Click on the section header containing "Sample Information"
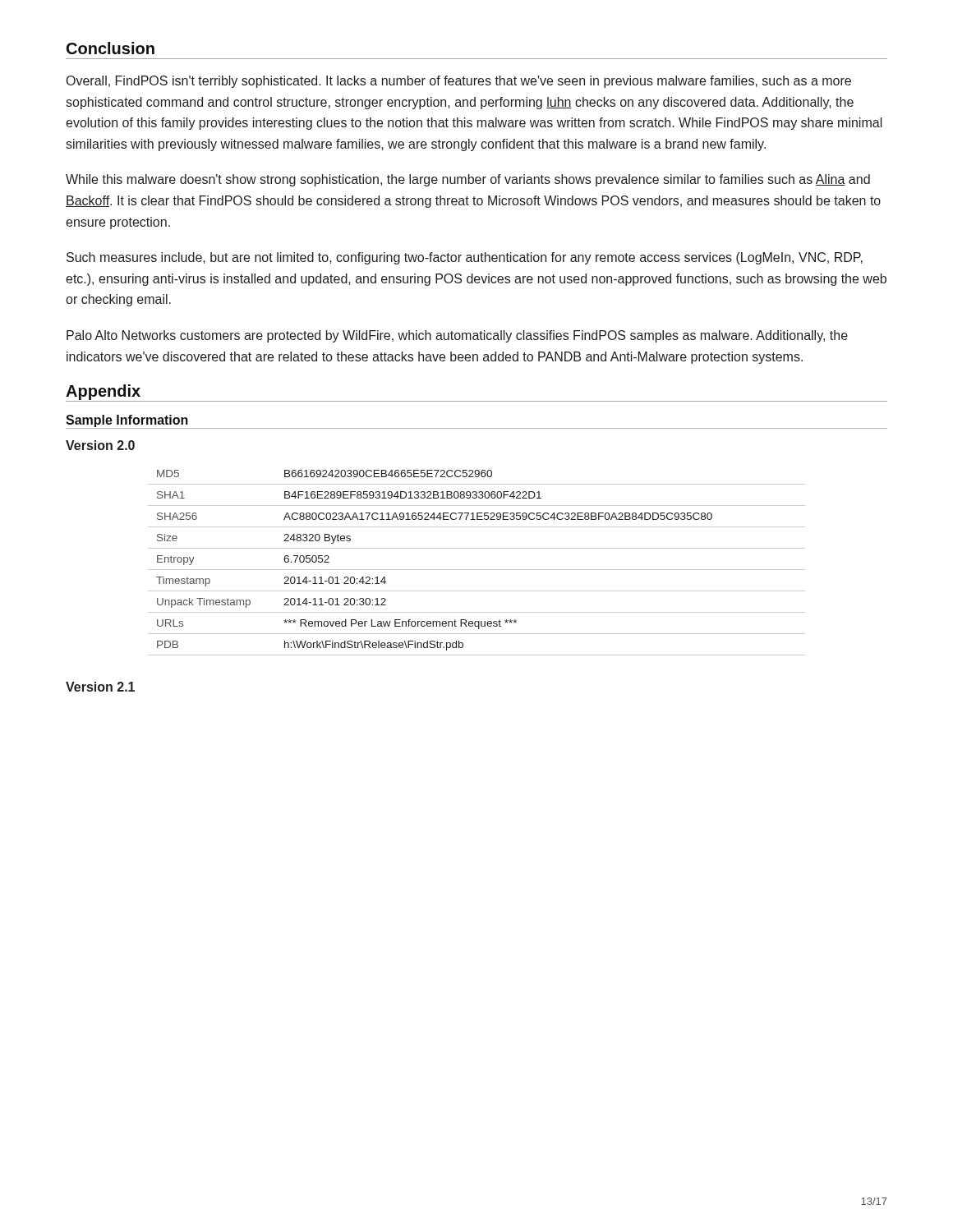This screenshot has width=953, height=1232. coord(476,421)
